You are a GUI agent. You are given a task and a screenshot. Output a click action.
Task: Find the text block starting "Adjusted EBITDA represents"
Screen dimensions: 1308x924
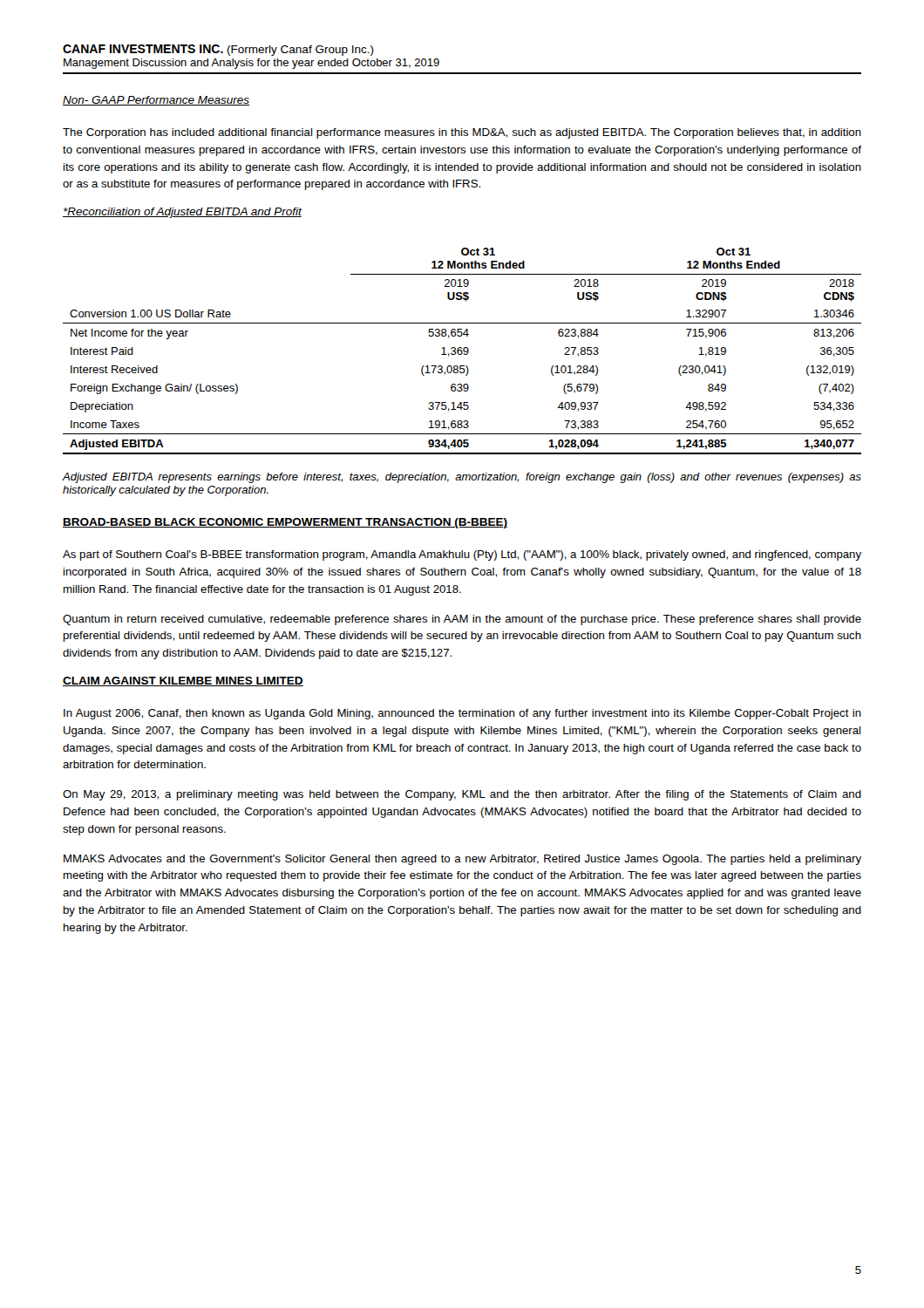pyautogui.click(x=462, y=483)
